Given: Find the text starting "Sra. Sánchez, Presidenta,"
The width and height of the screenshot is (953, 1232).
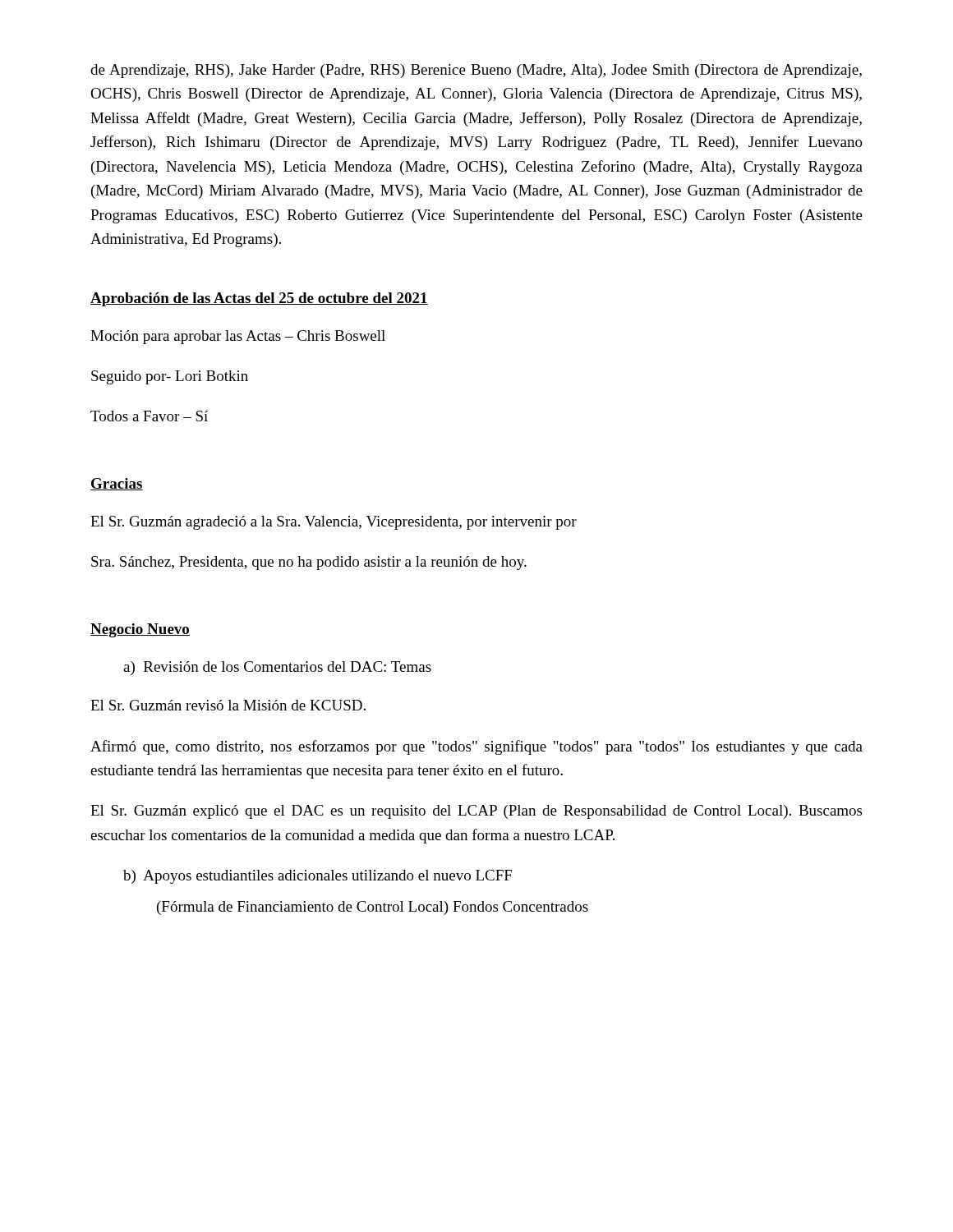Looking at the screenshot, I should 309,562.
